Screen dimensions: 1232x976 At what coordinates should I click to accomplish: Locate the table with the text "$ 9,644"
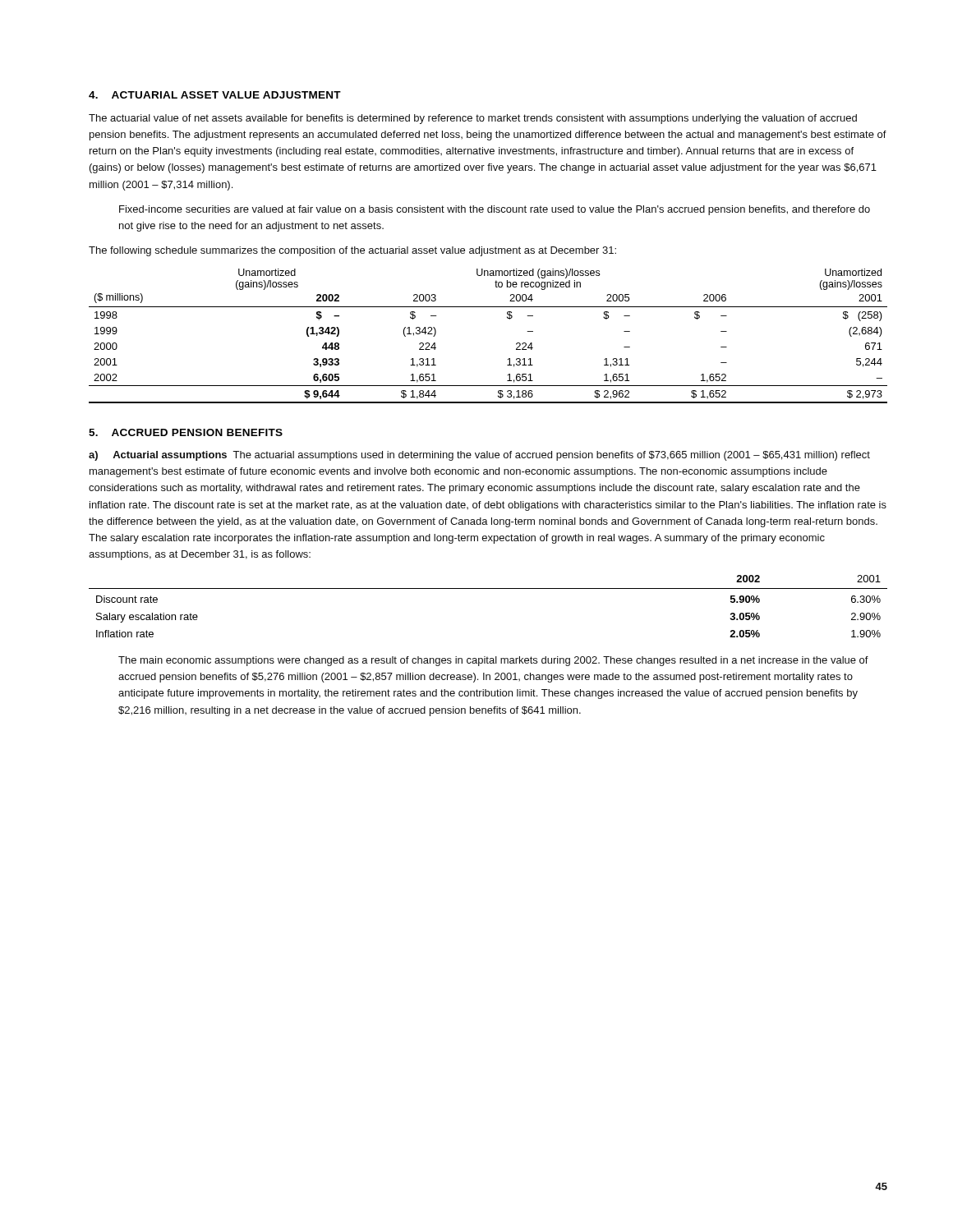488,334
